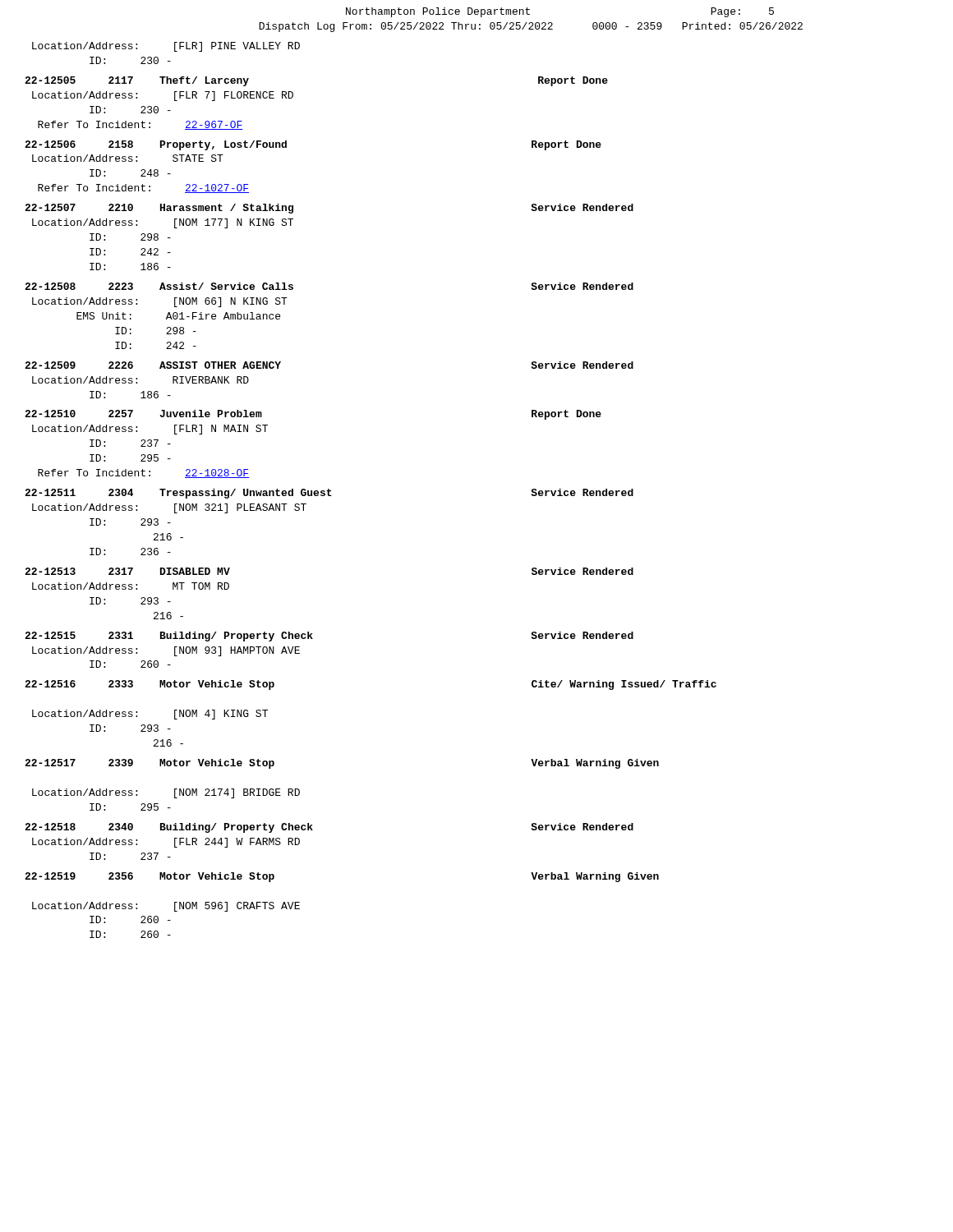Click on the text block that says "22-12518 2340 Building/ Property Check Service Rendered Location/Address:"

47,827
